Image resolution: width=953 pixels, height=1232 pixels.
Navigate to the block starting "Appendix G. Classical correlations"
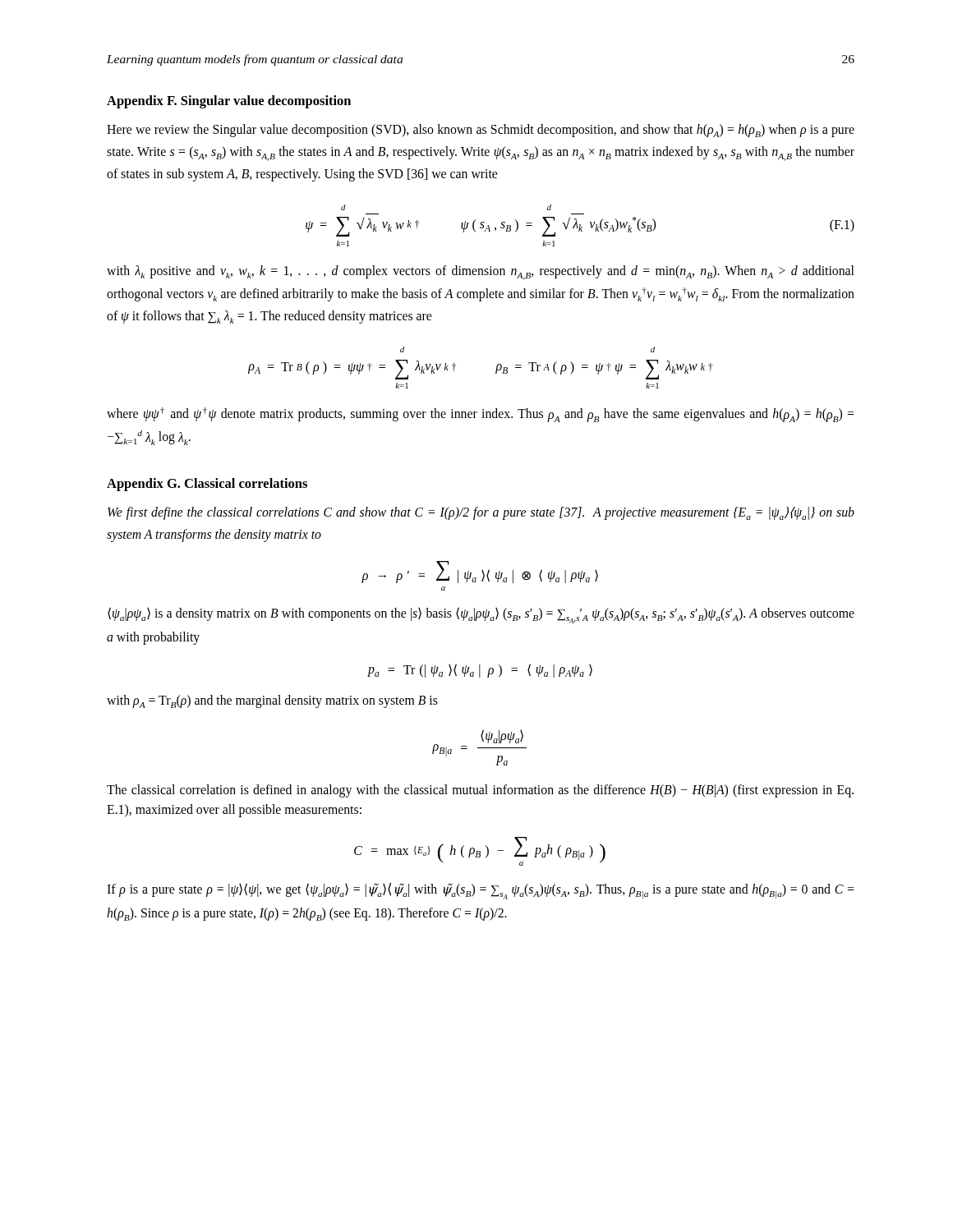207,484
